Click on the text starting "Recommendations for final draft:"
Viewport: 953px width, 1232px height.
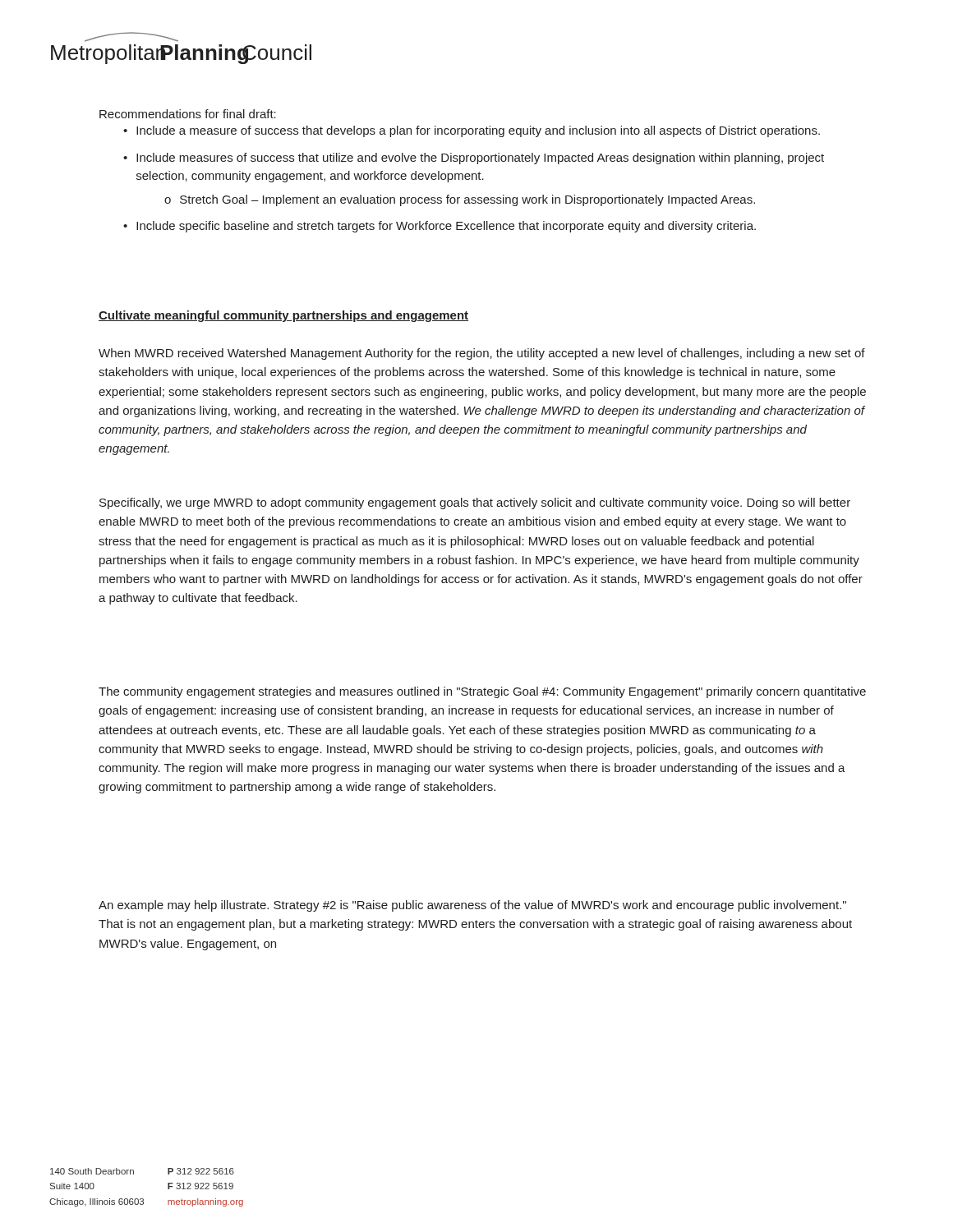coord(188,114)
